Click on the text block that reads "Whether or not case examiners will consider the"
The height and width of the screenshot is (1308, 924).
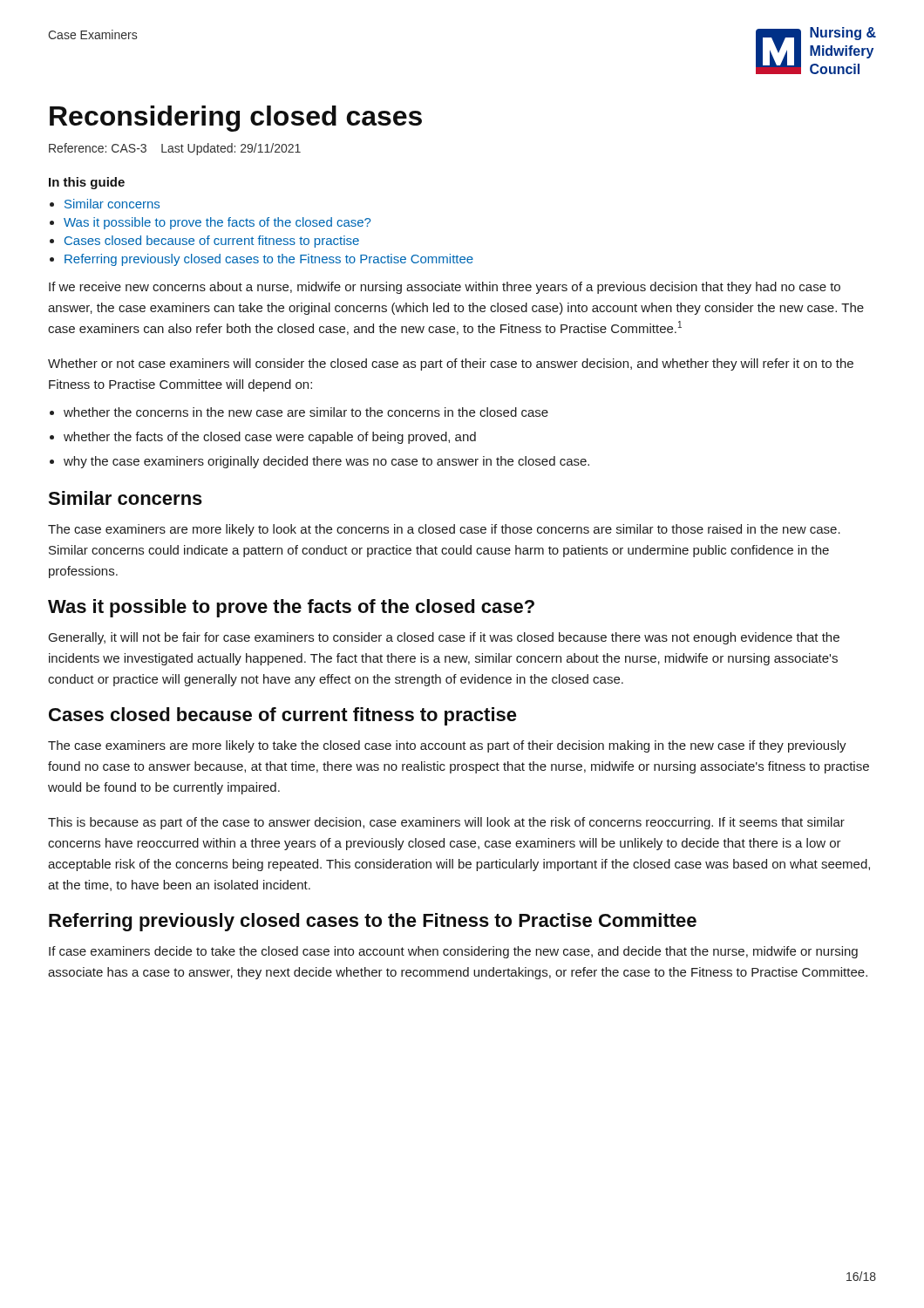(x=462, y=374)
